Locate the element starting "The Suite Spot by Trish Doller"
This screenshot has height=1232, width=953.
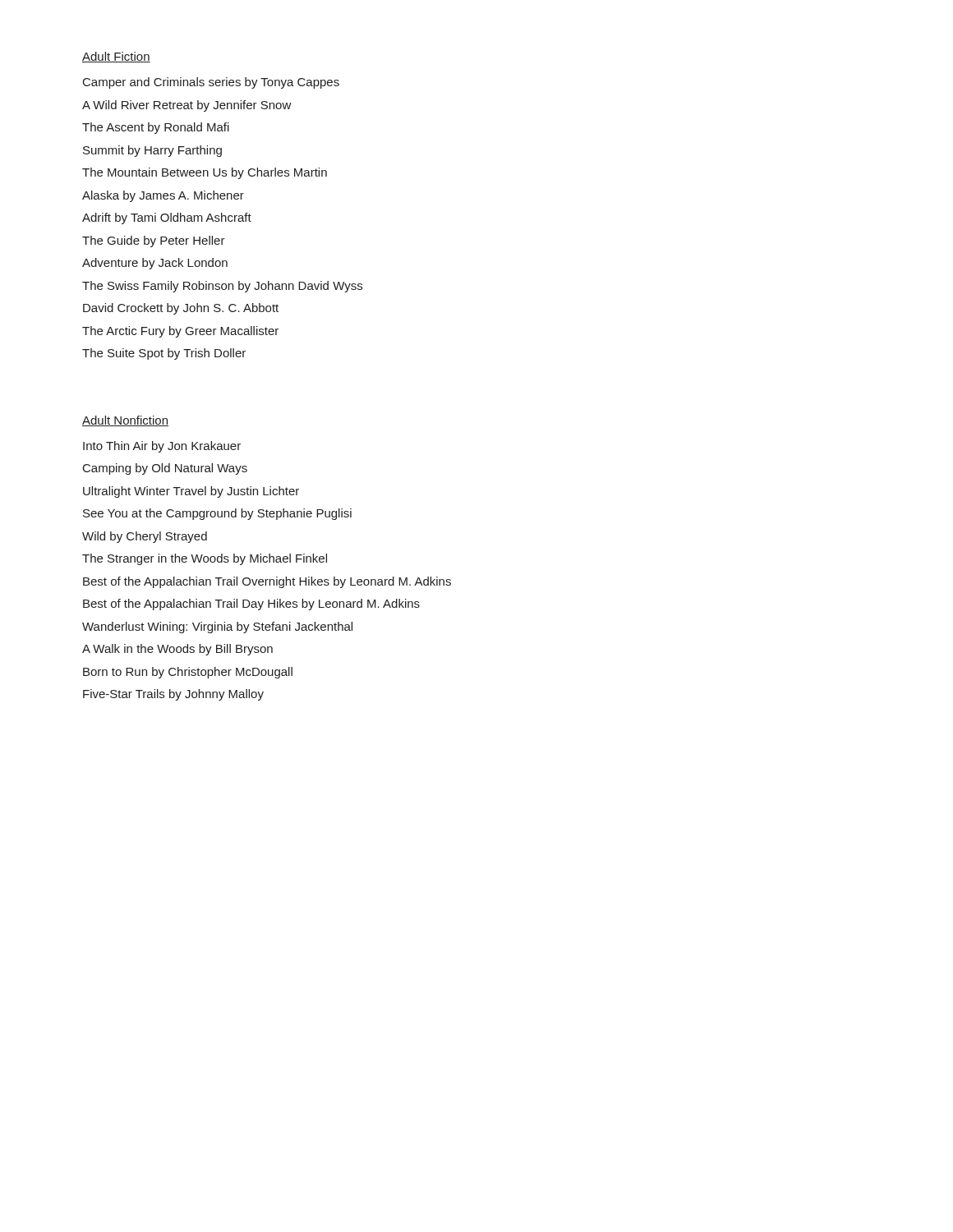(164, 353)
